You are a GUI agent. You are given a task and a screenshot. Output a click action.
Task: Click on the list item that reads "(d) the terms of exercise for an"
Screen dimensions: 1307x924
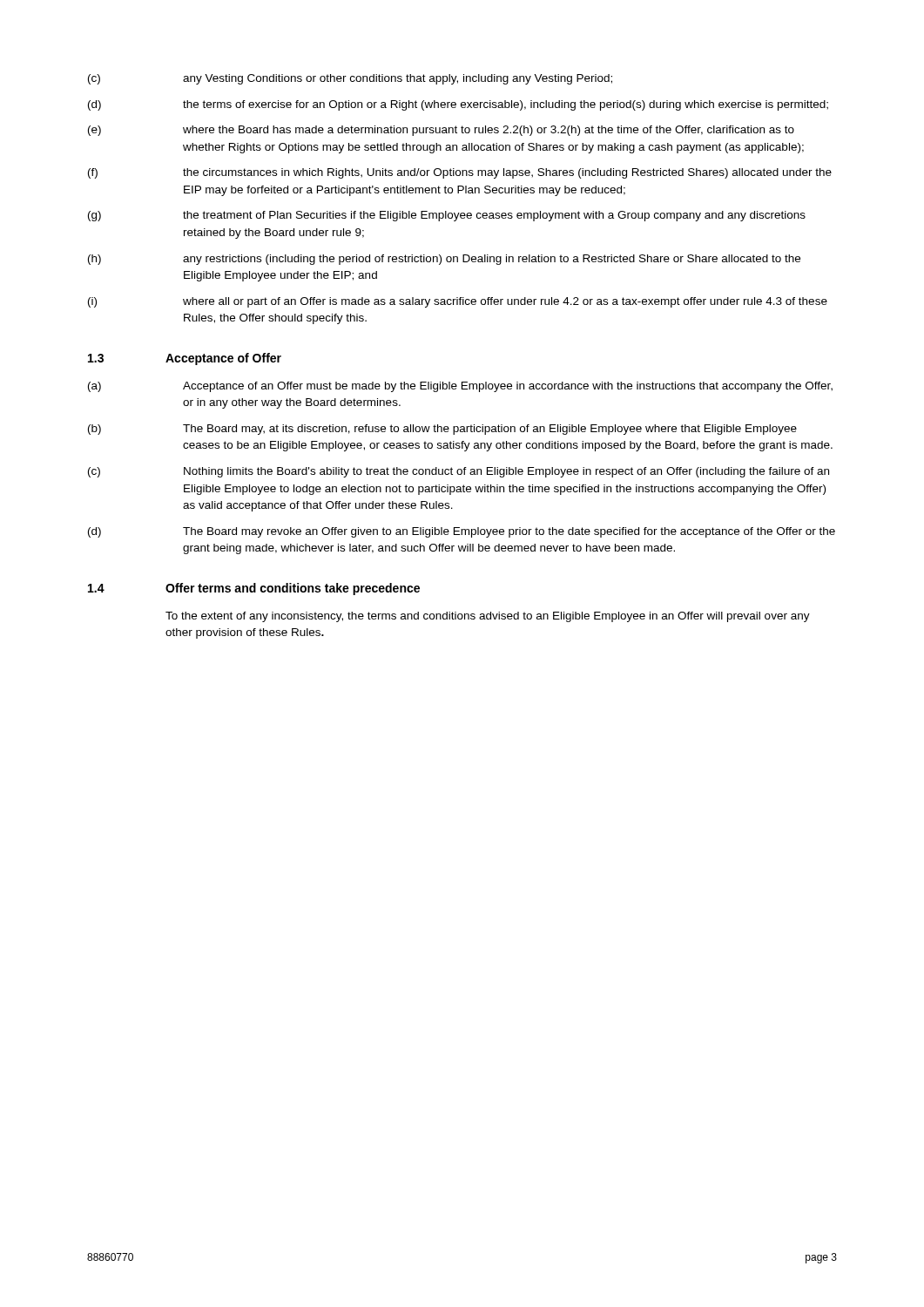tap(462, 104)
